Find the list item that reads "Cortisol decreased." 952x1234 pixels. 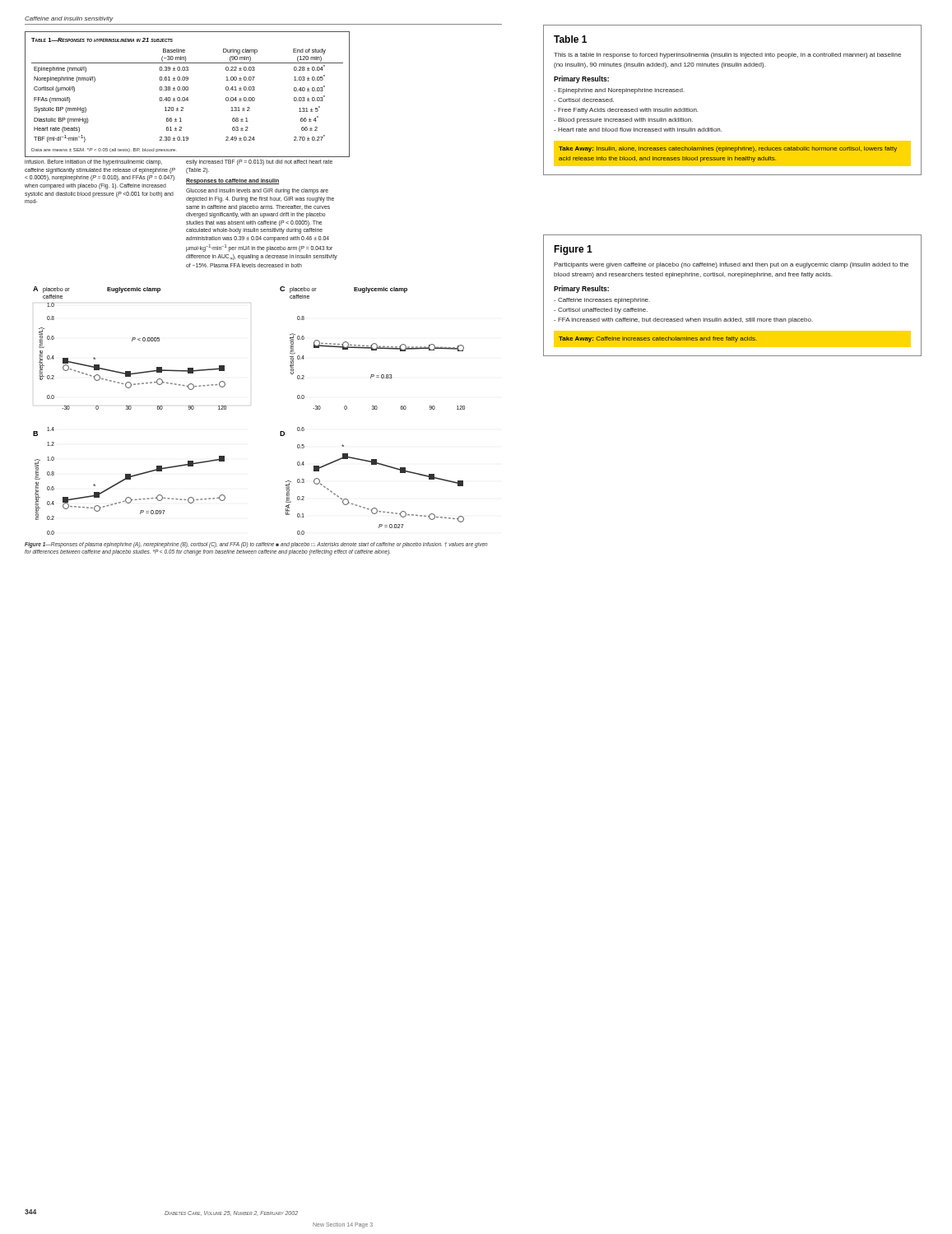[x=584, y=100]
